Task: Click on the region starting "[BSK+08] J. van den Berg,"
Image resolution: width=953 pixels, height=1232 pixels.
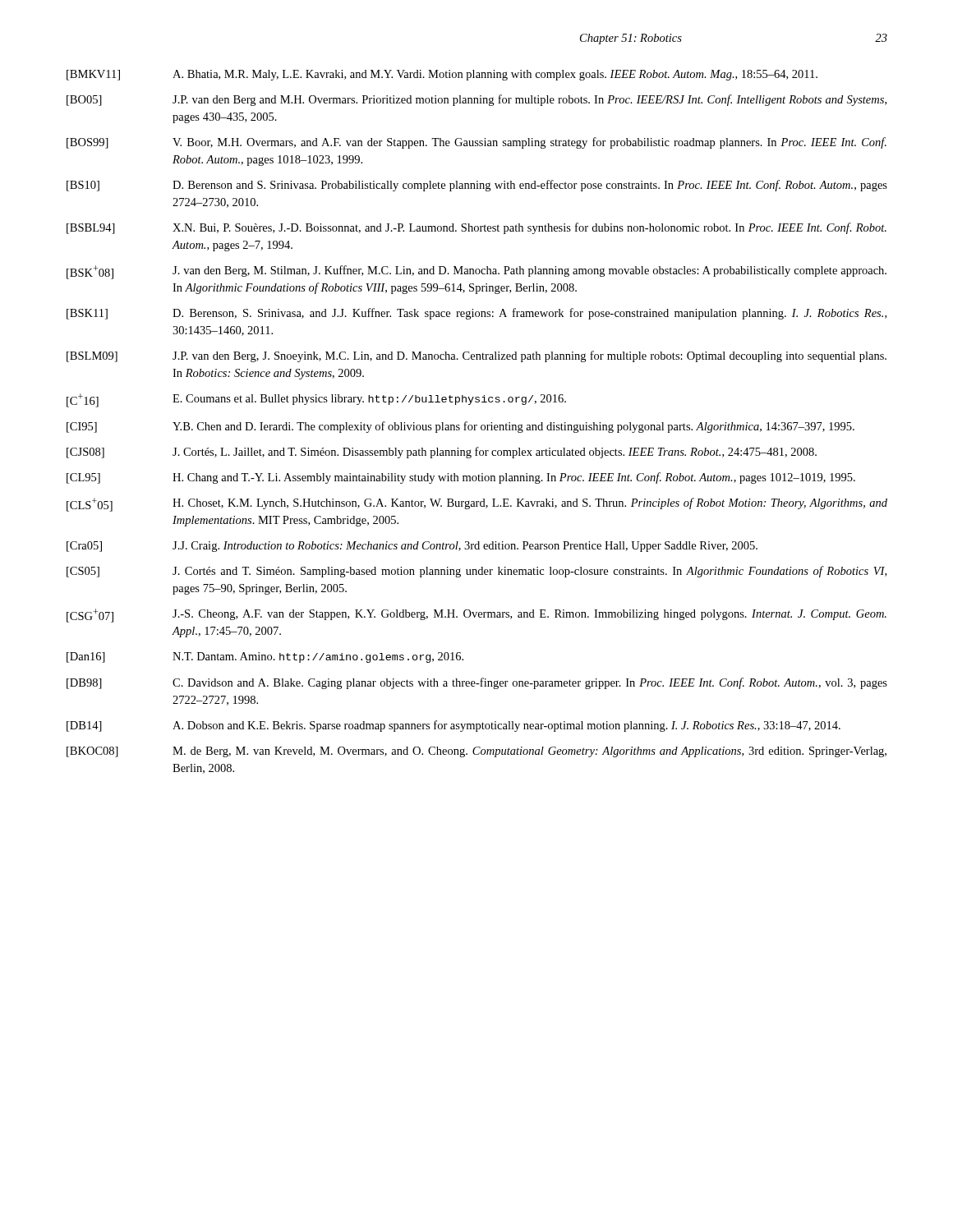Action: pyautogui.click(x=476, y=279)
